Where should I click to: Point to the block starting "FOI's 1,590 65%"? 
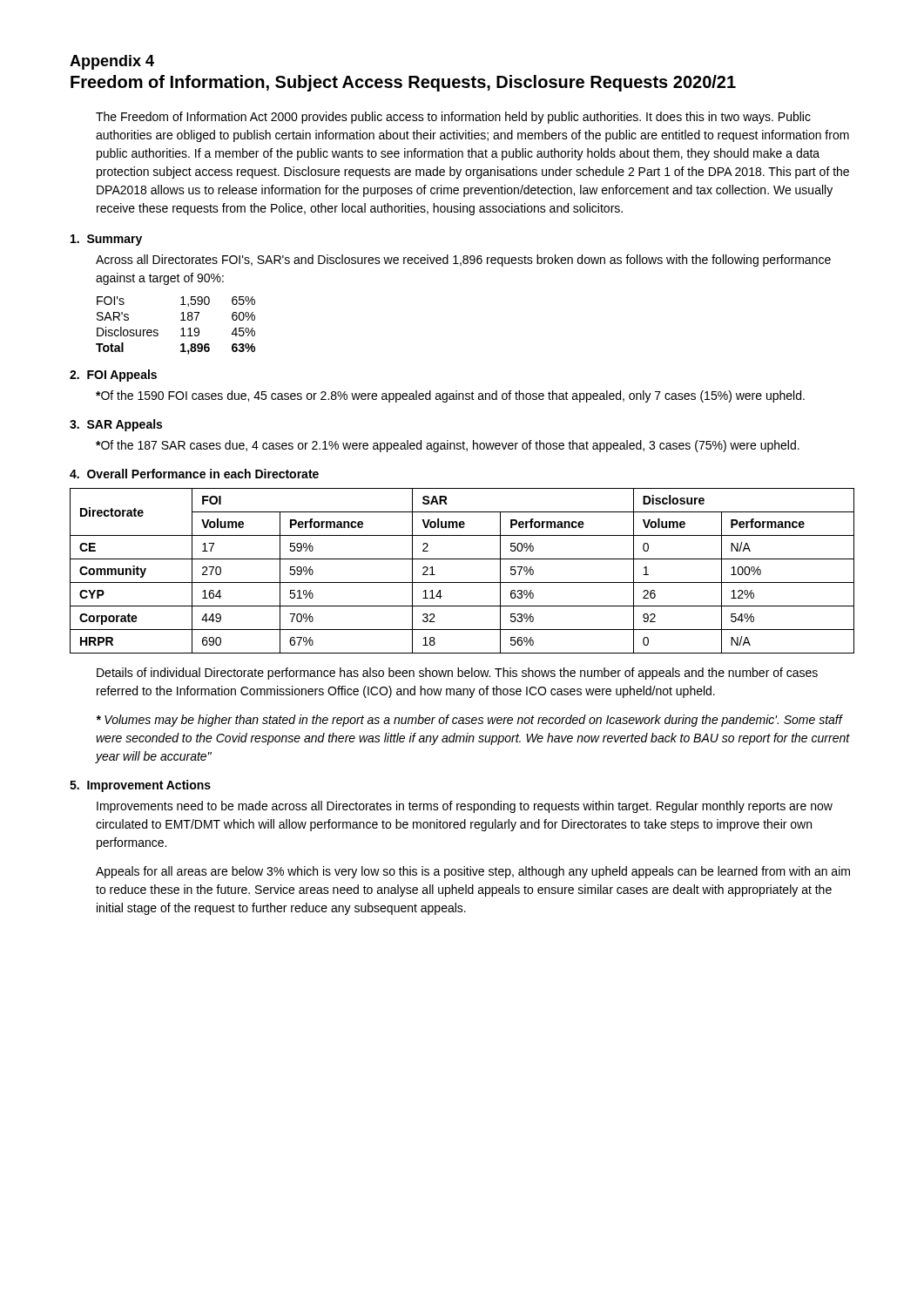[x=186, y=301]
